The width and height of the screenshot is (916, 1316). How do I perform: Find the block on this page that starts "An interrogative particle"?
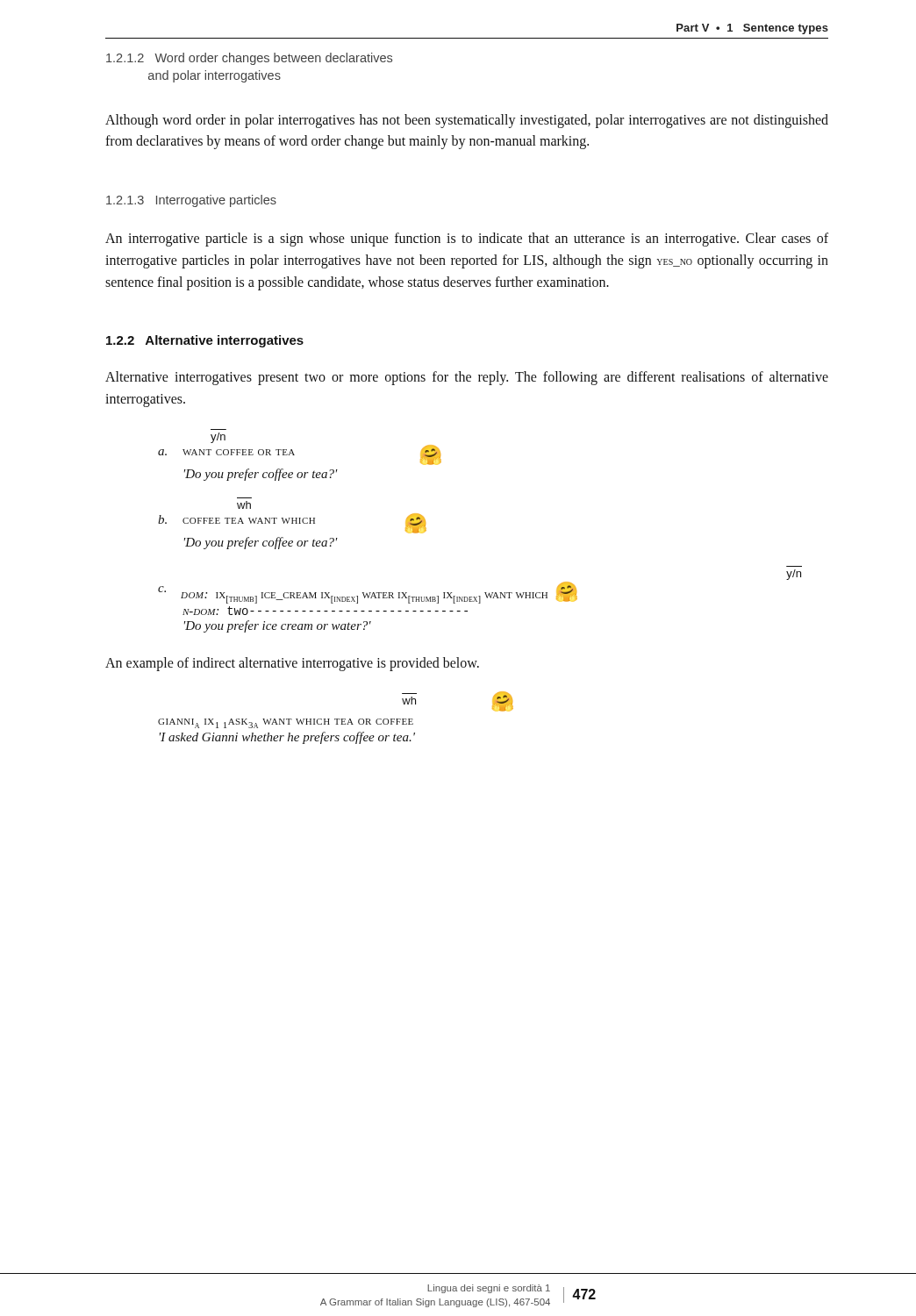[x=467, y=260]
